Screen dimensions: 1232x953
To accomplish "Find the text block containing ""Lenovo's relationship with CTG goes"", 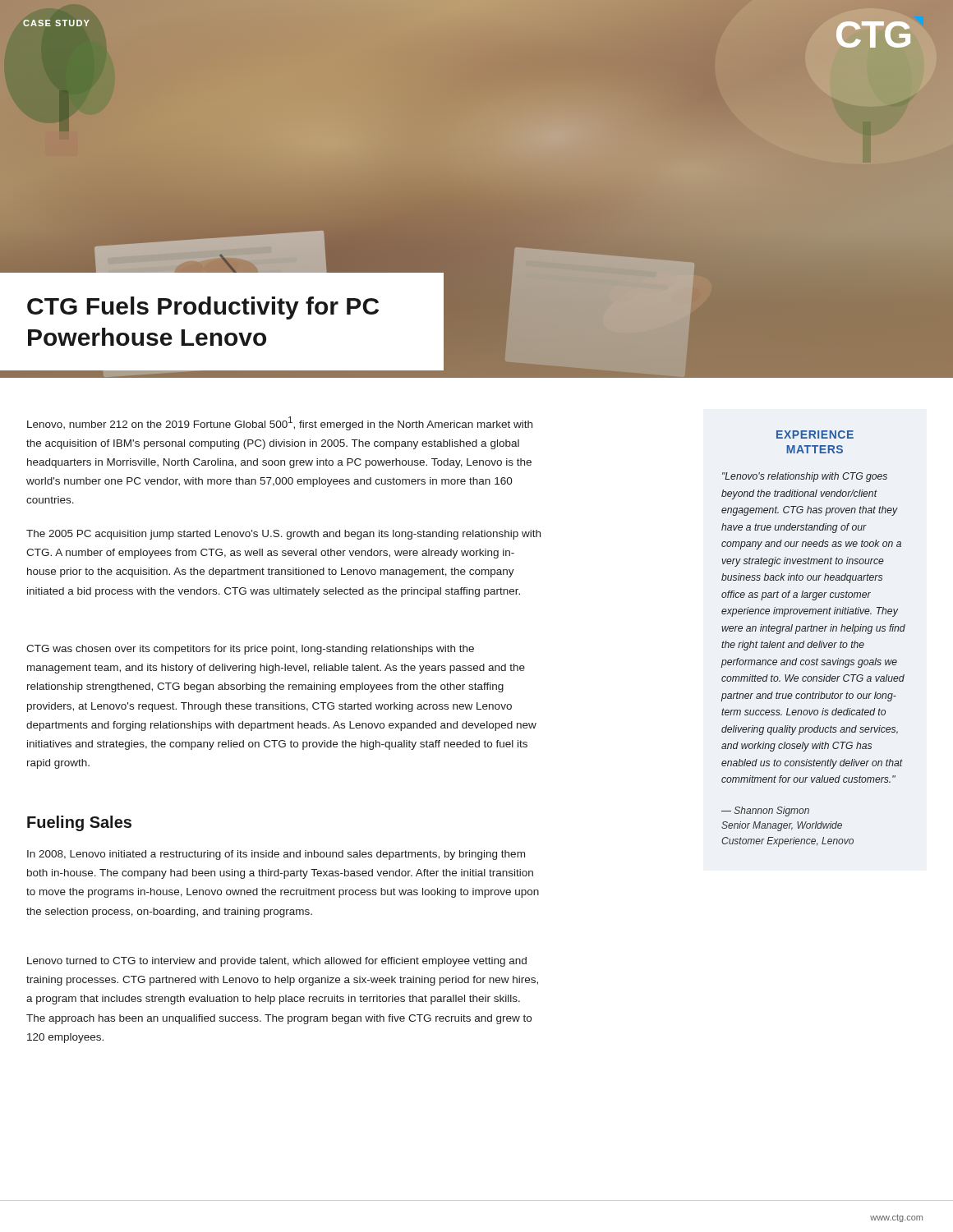I will (813, 628).
